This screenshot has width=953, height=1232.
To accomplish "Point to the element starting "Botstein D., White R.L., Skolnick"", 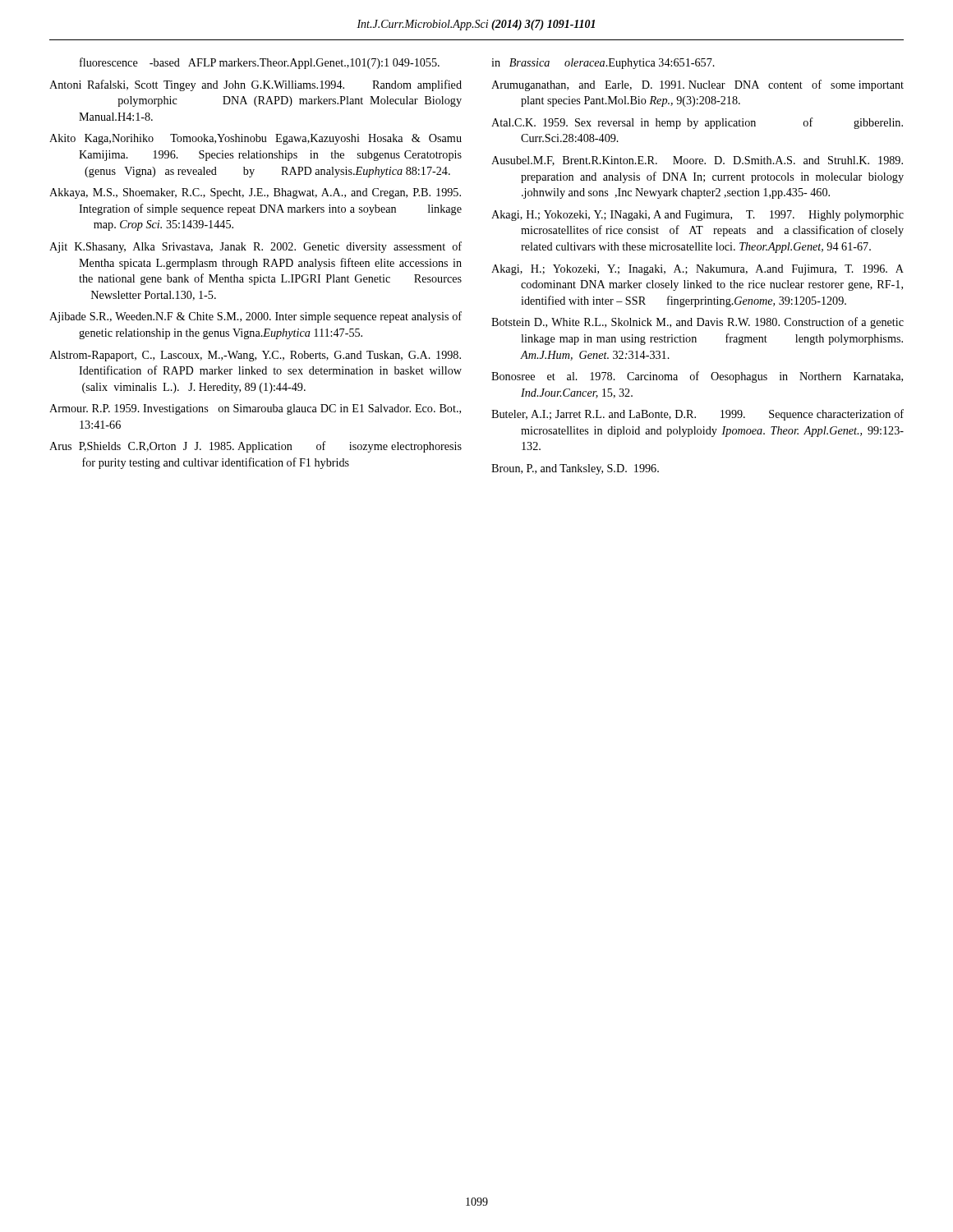I will click(698, 338).
